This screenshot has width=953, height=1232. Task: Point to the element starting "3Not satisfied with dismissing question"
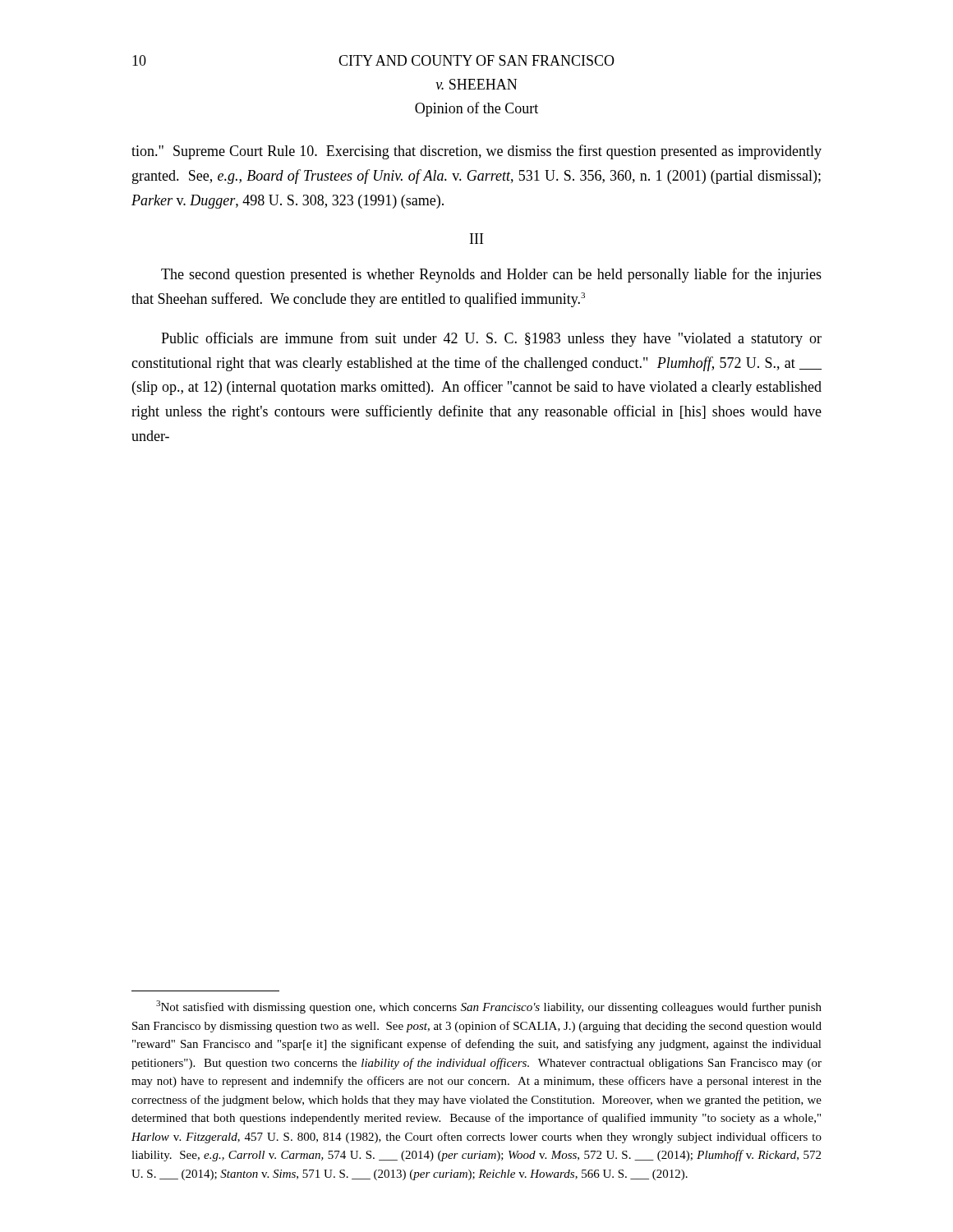coord(476,1087)
